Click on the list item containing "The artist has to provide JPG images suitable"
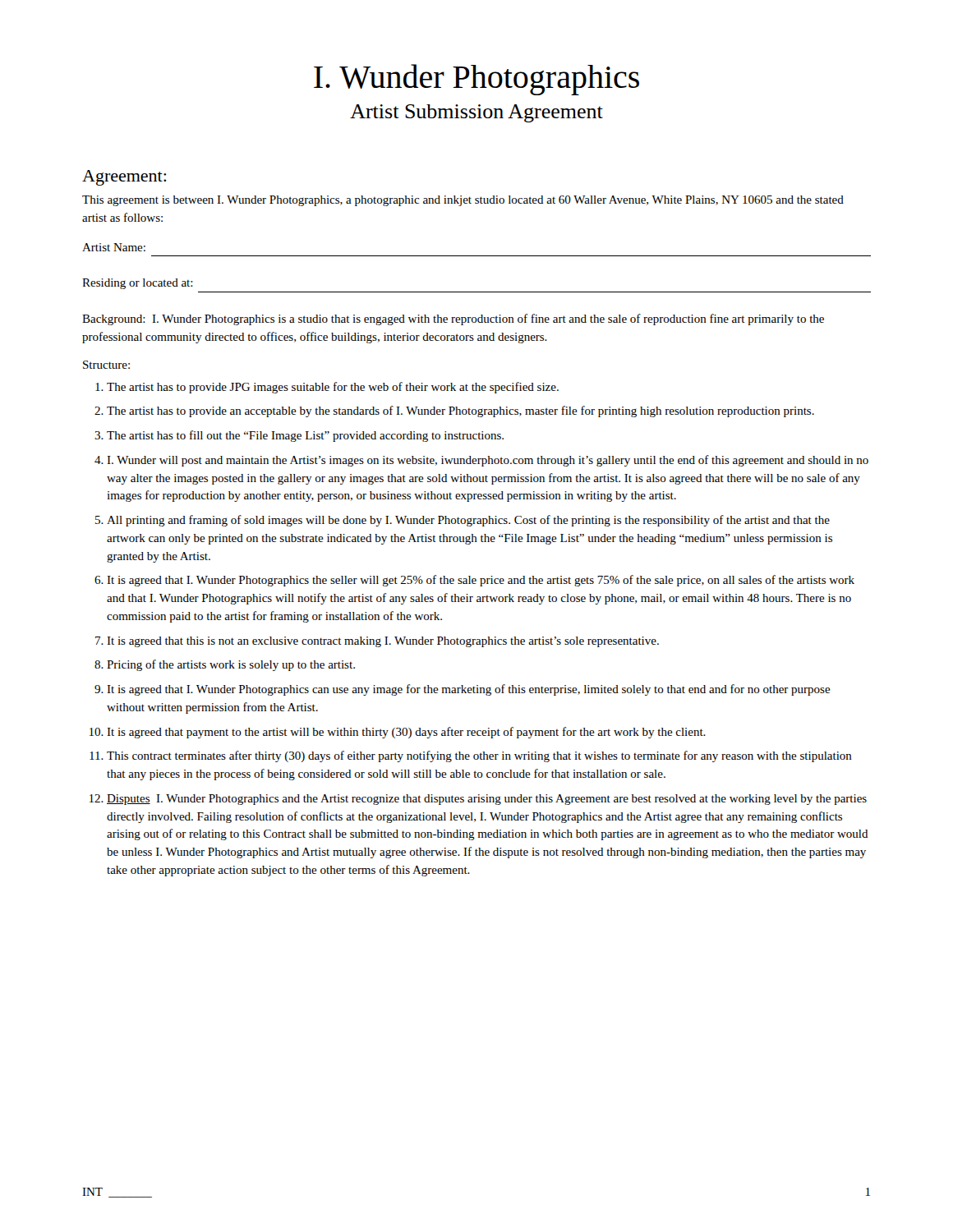This screenshot has height=1232, width=953. pyautogui.click(x=333, y=386)
